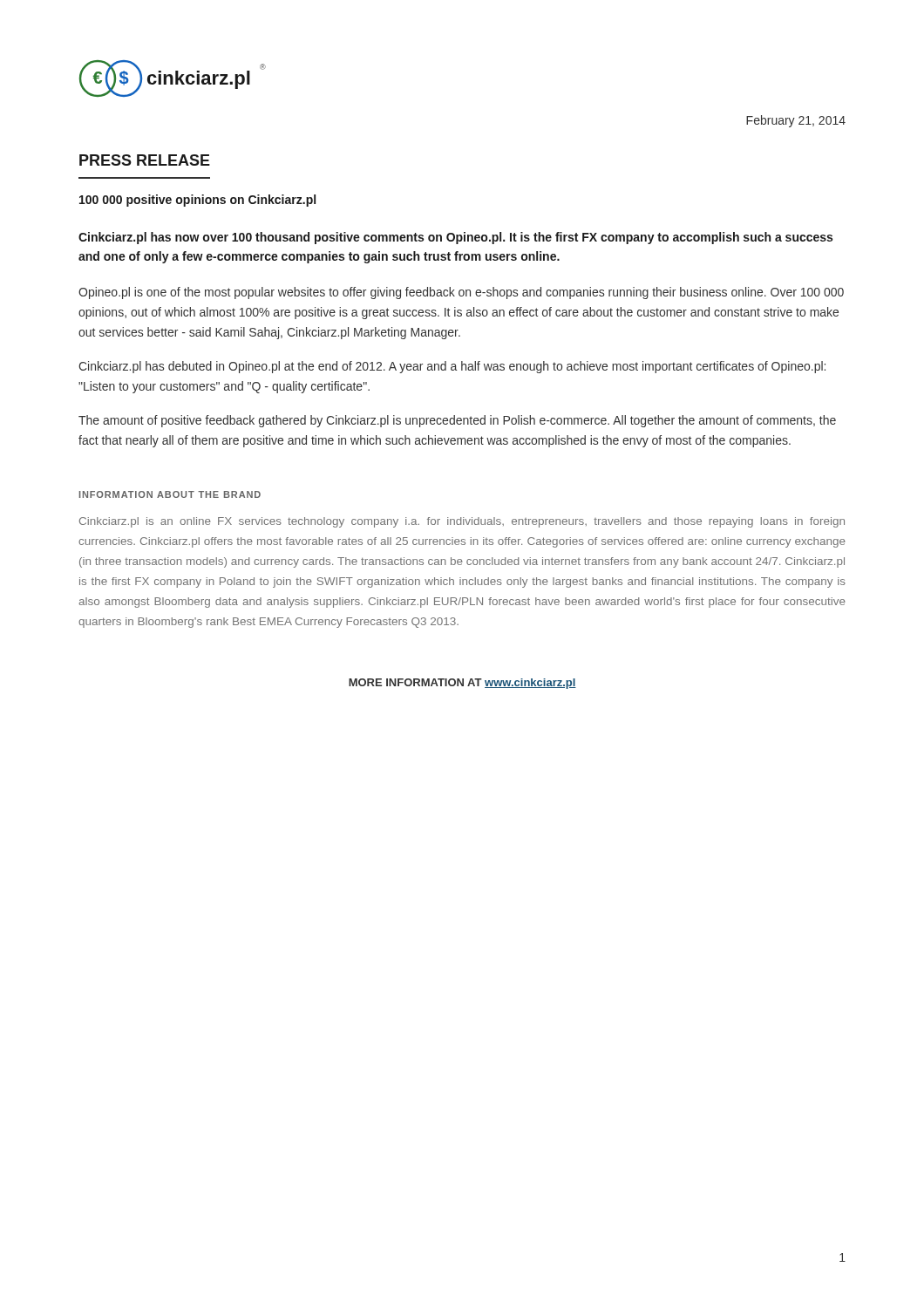Image resolution: width=924 pixels, height=1308 pixels.
Task: Where is the passage that starts "Cinkciarz.pl is an online FX services technology company"?
Action: [x=462, y=571]
